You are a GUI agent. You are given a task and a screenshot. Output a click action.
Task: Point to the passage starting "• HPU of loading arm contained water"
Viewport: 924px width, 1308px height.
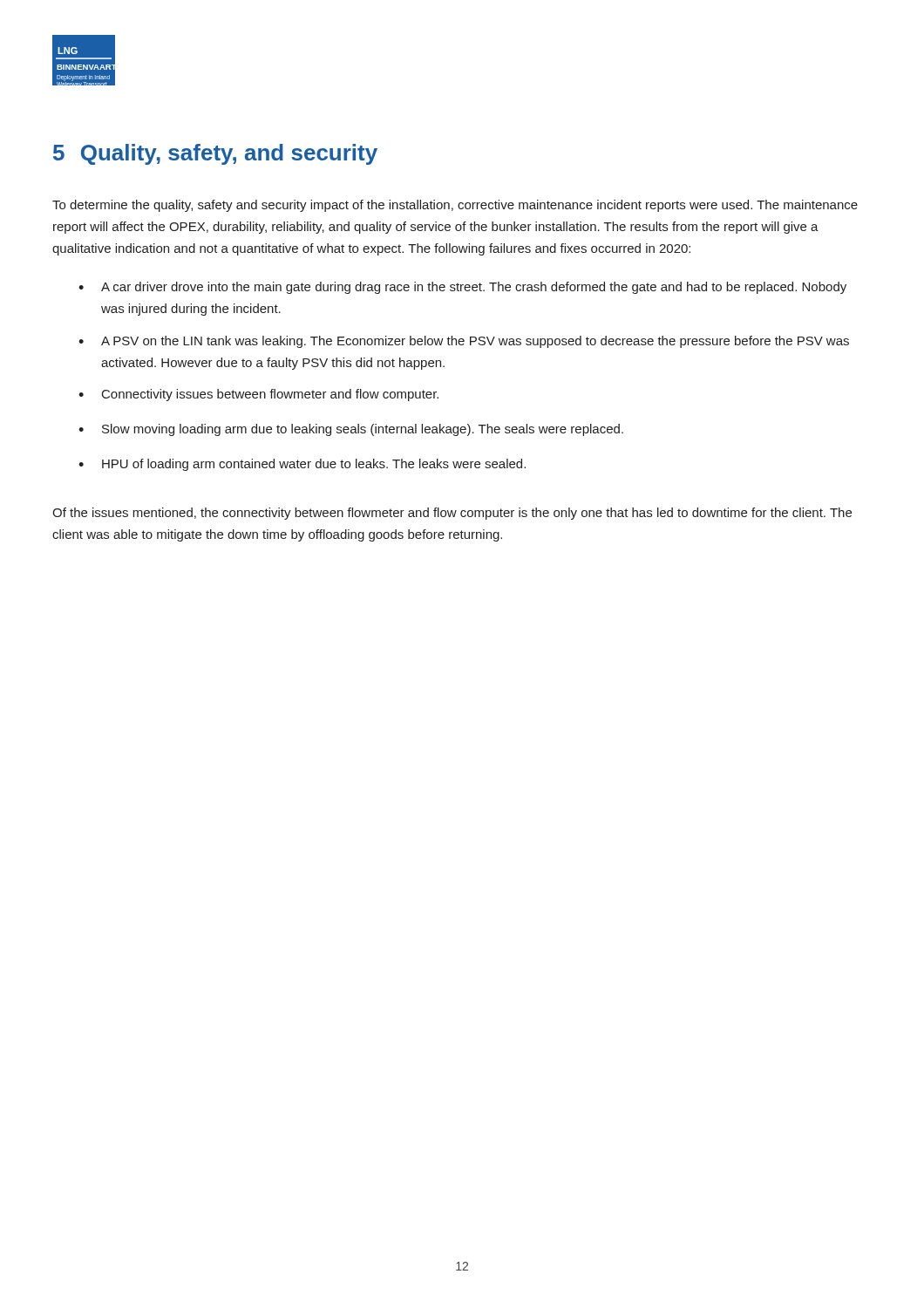[x=303, y=466]
